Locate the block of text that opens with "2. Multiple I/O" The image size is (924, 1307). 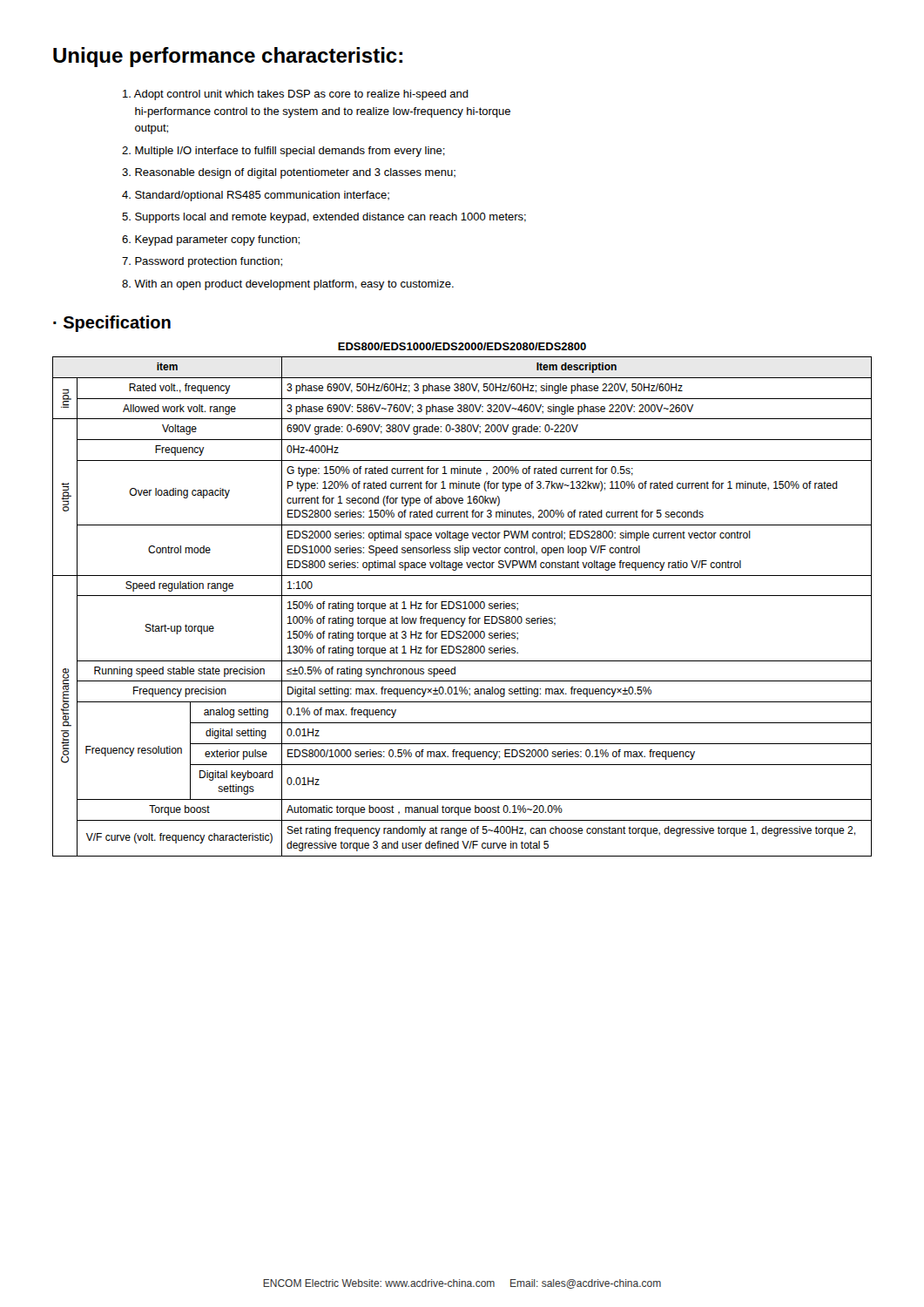point(284,150)
